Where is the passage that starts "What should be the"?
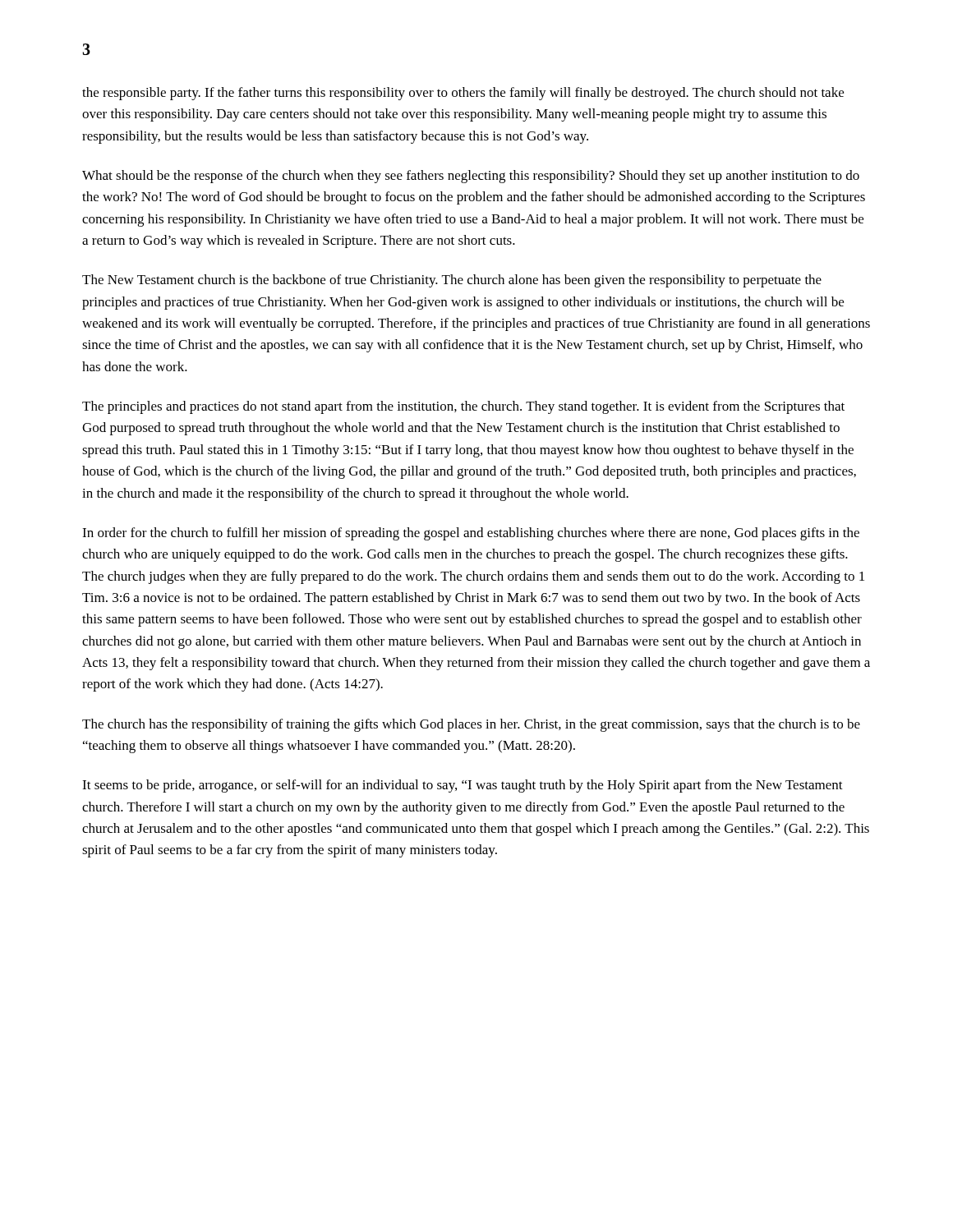The width and height of the screenshot is (953, 1232). [x=474, y=208]
